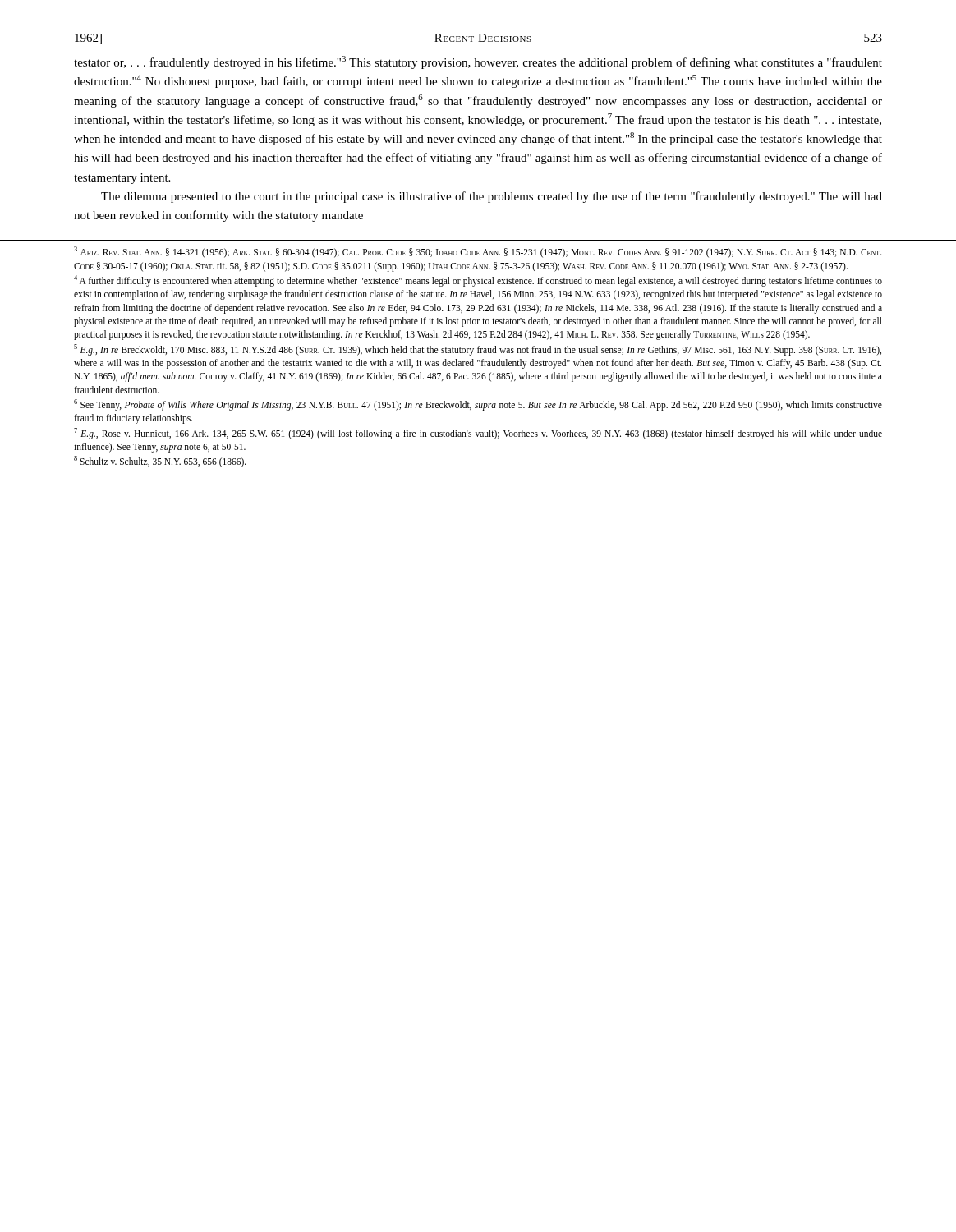Point to the element starting "5 E.g., In"
This screenshot has width=956, height=1232.
478,370
